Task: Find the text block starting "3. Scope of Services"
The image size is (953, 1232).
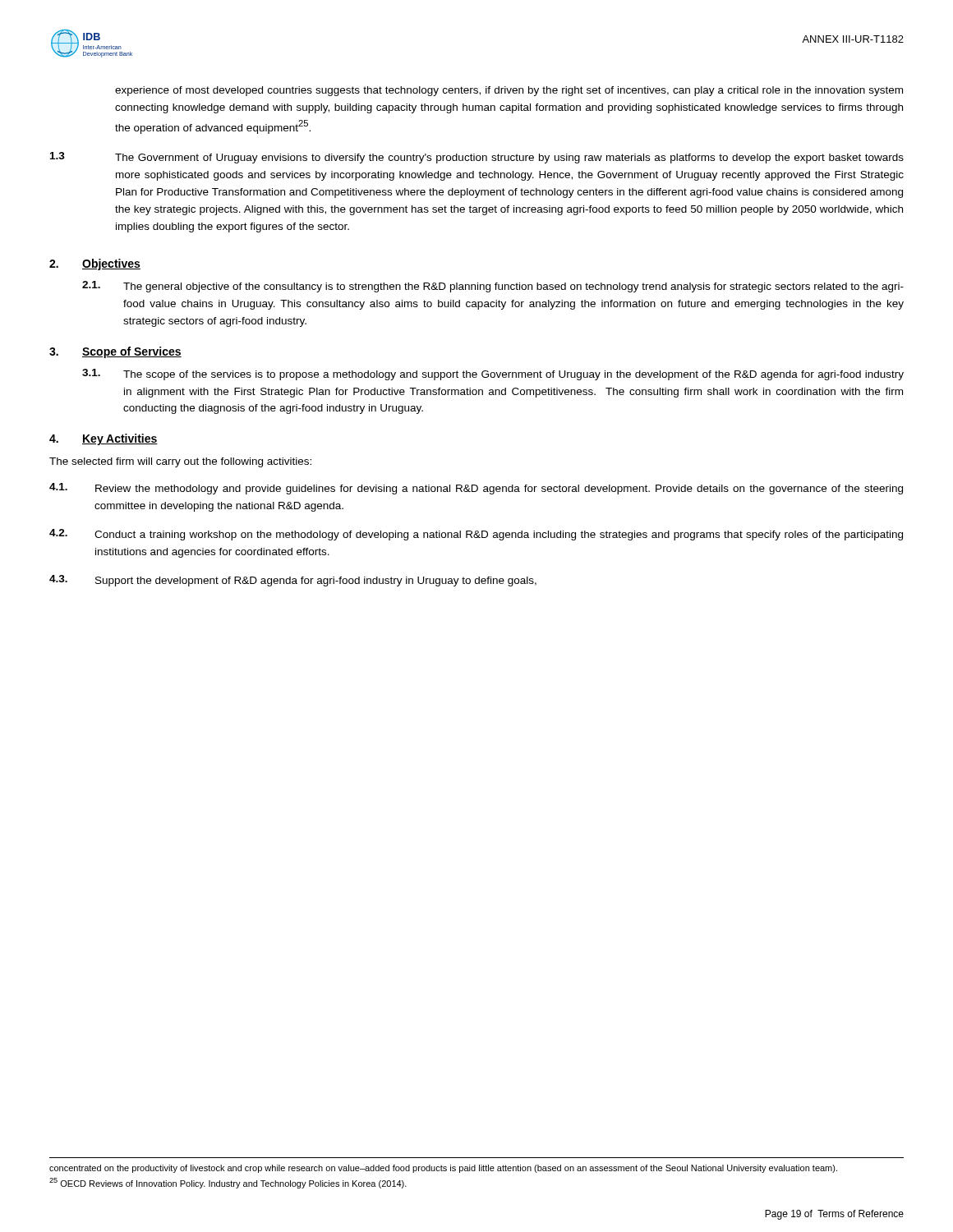Action: (115, 351)
